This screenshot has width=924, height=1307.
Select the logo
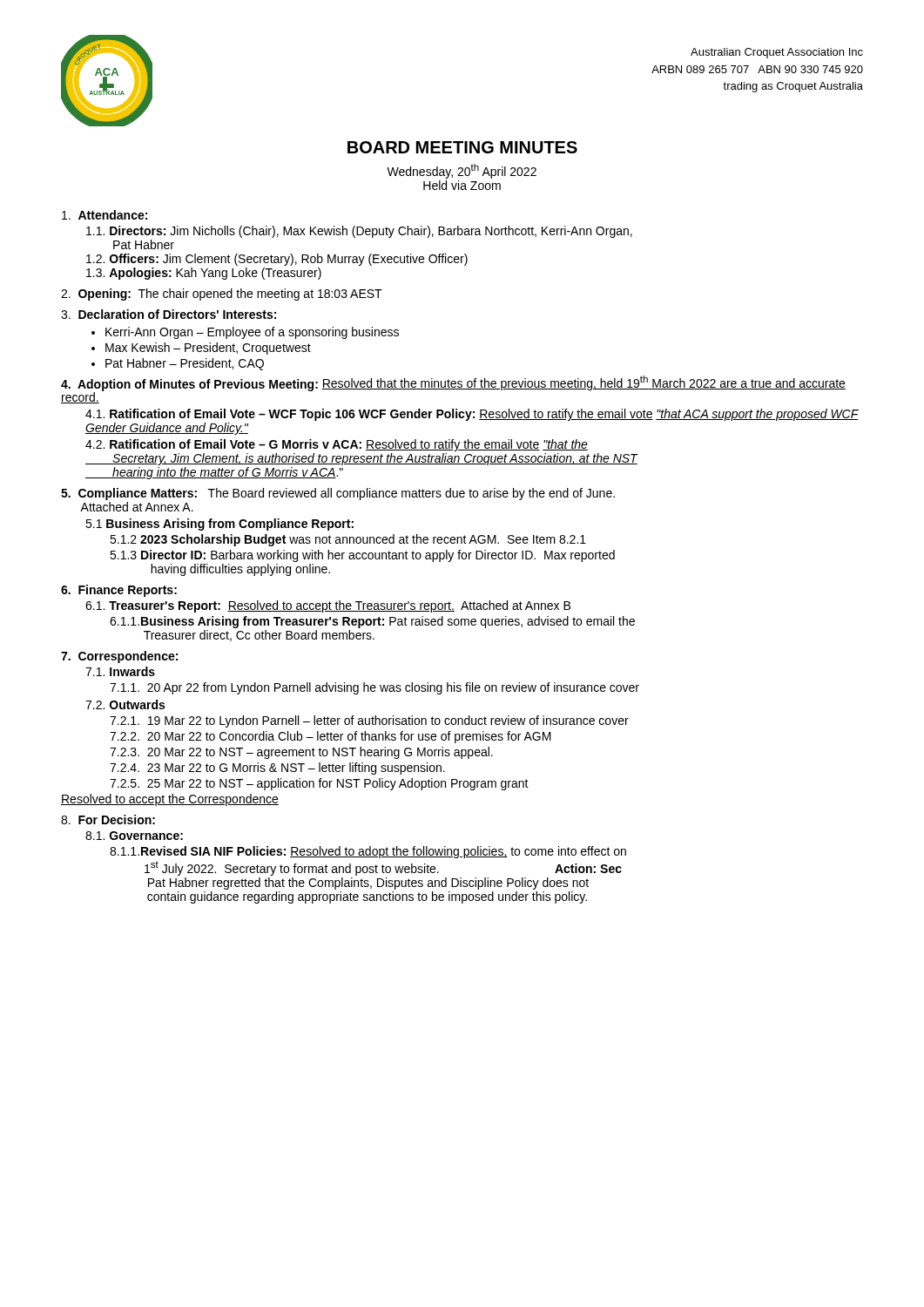(109, 82)
